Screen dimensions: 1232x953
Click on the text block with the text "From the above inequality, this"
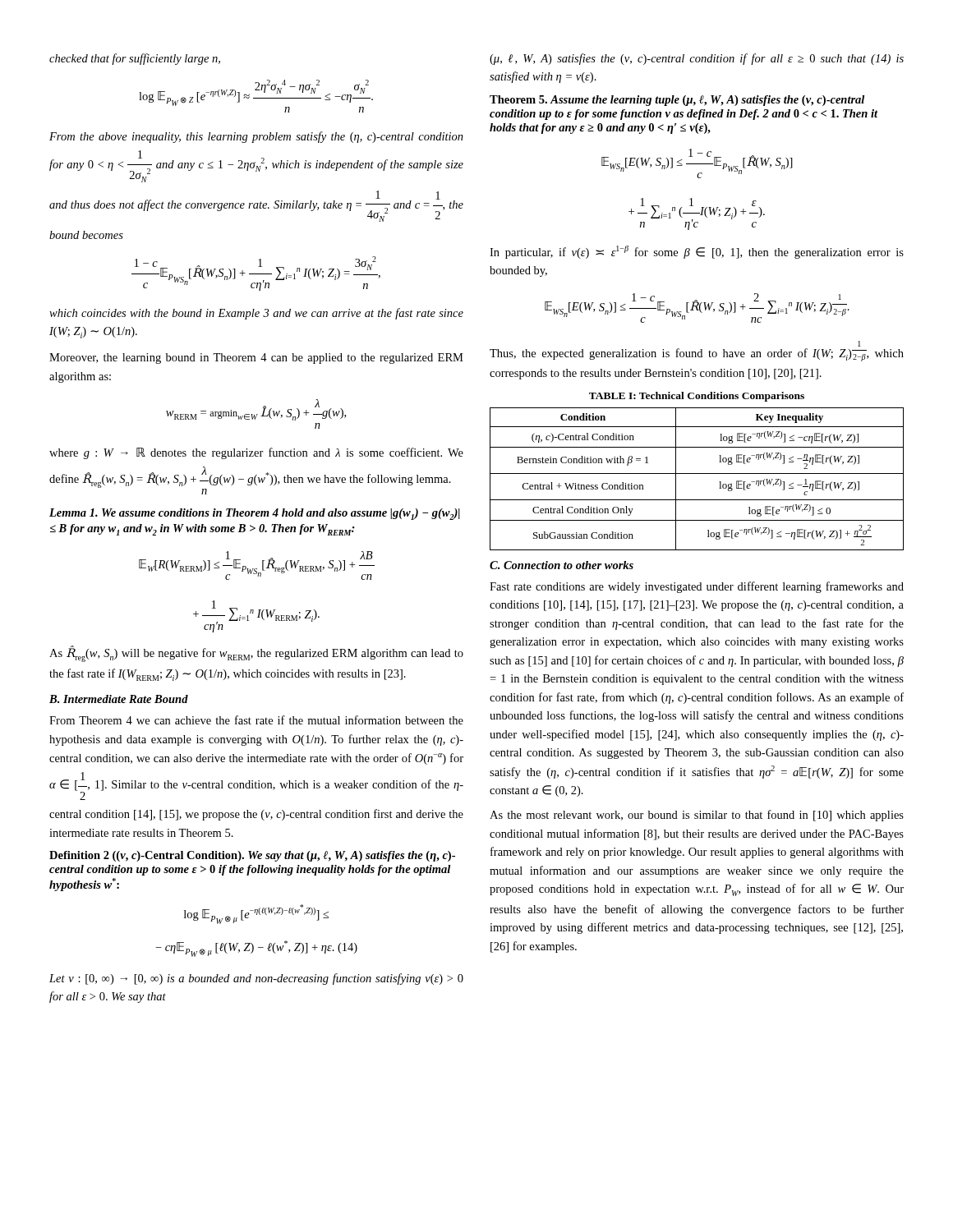pyautogui.click(x=256, y=137)
